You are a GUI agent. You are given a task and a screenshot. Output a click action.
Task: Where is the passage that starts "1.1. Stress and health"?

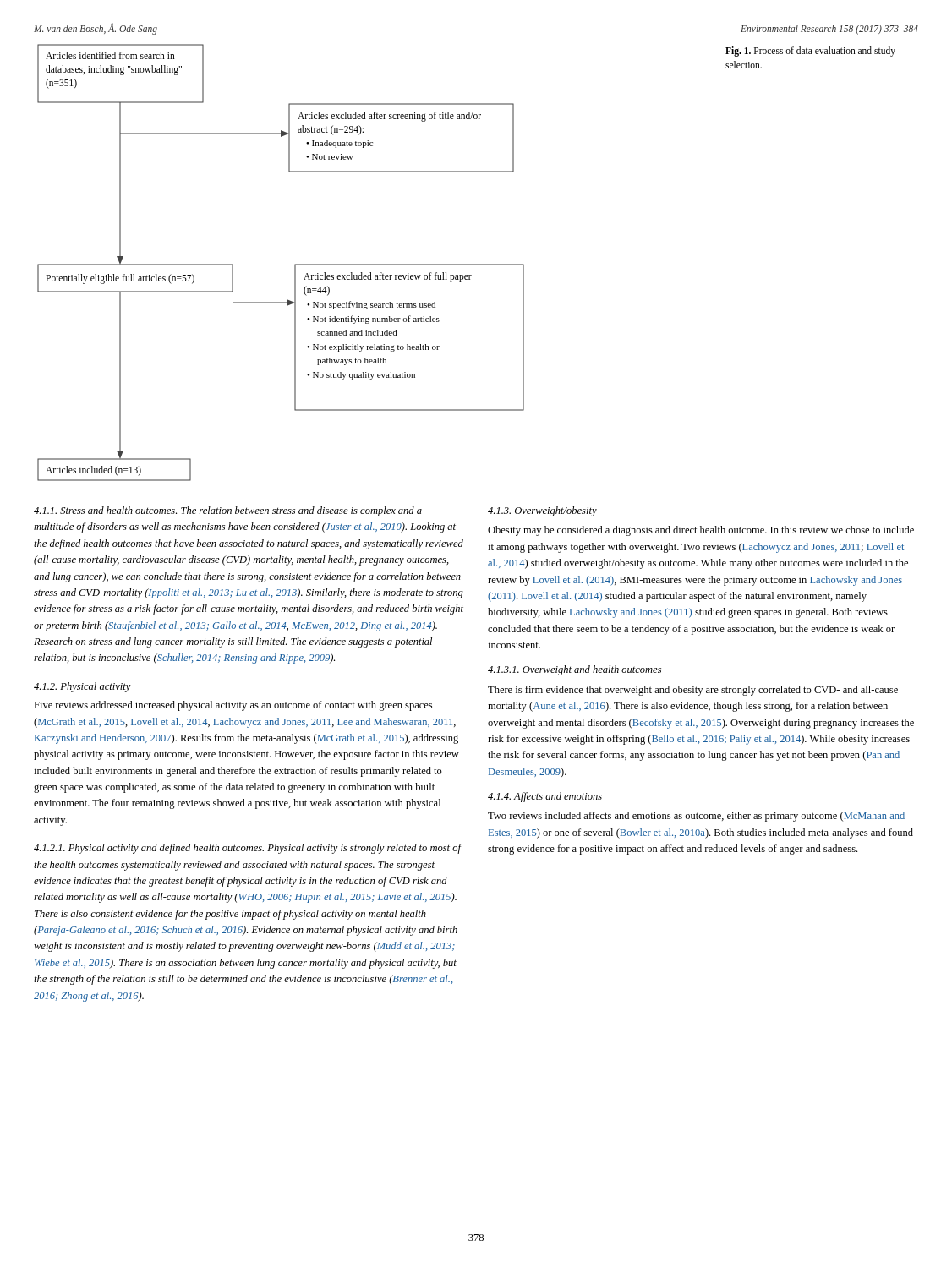click(x=249, y=754)
